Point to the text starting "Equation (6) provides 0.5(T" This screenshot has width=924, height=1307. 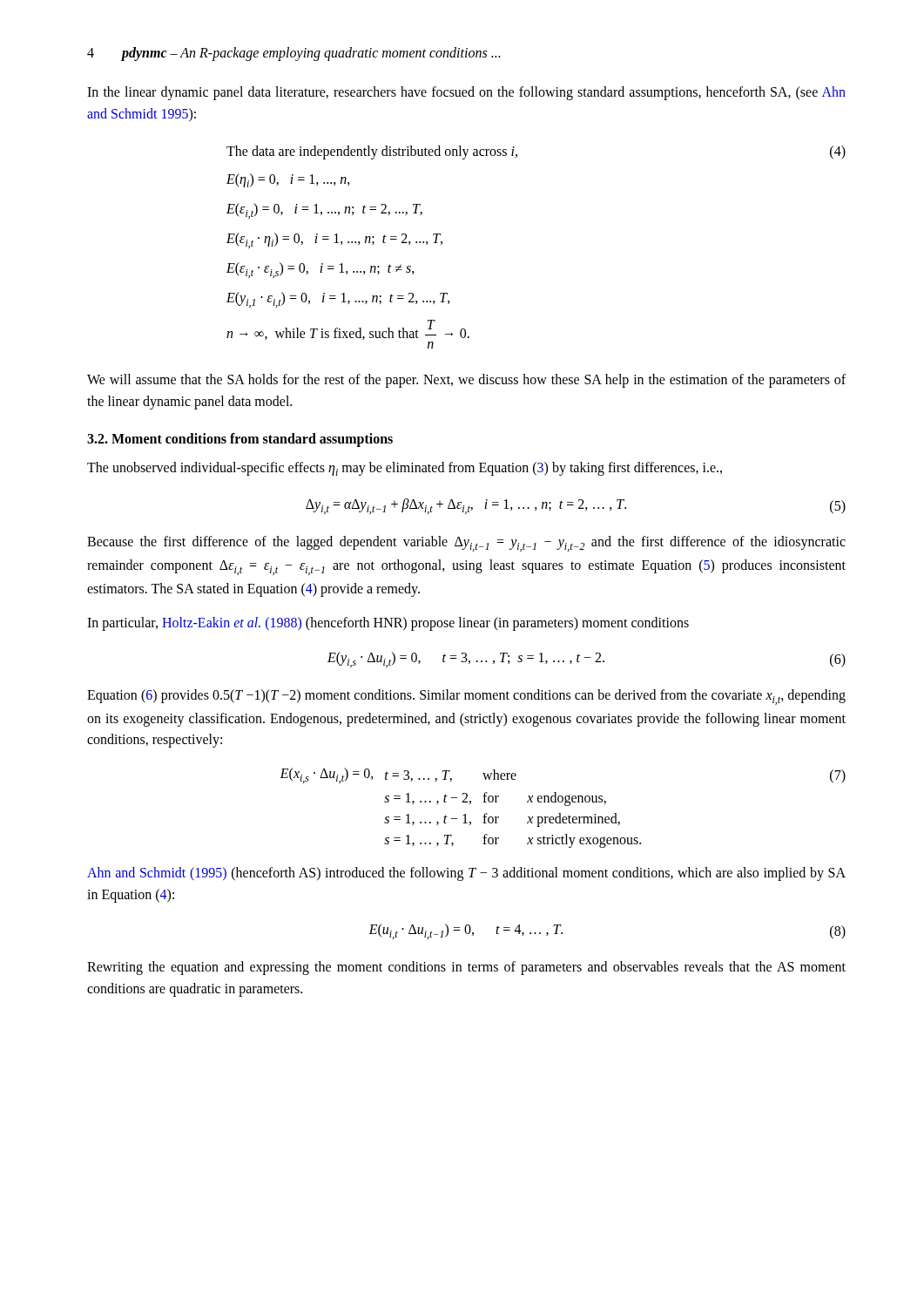[466, 718]
